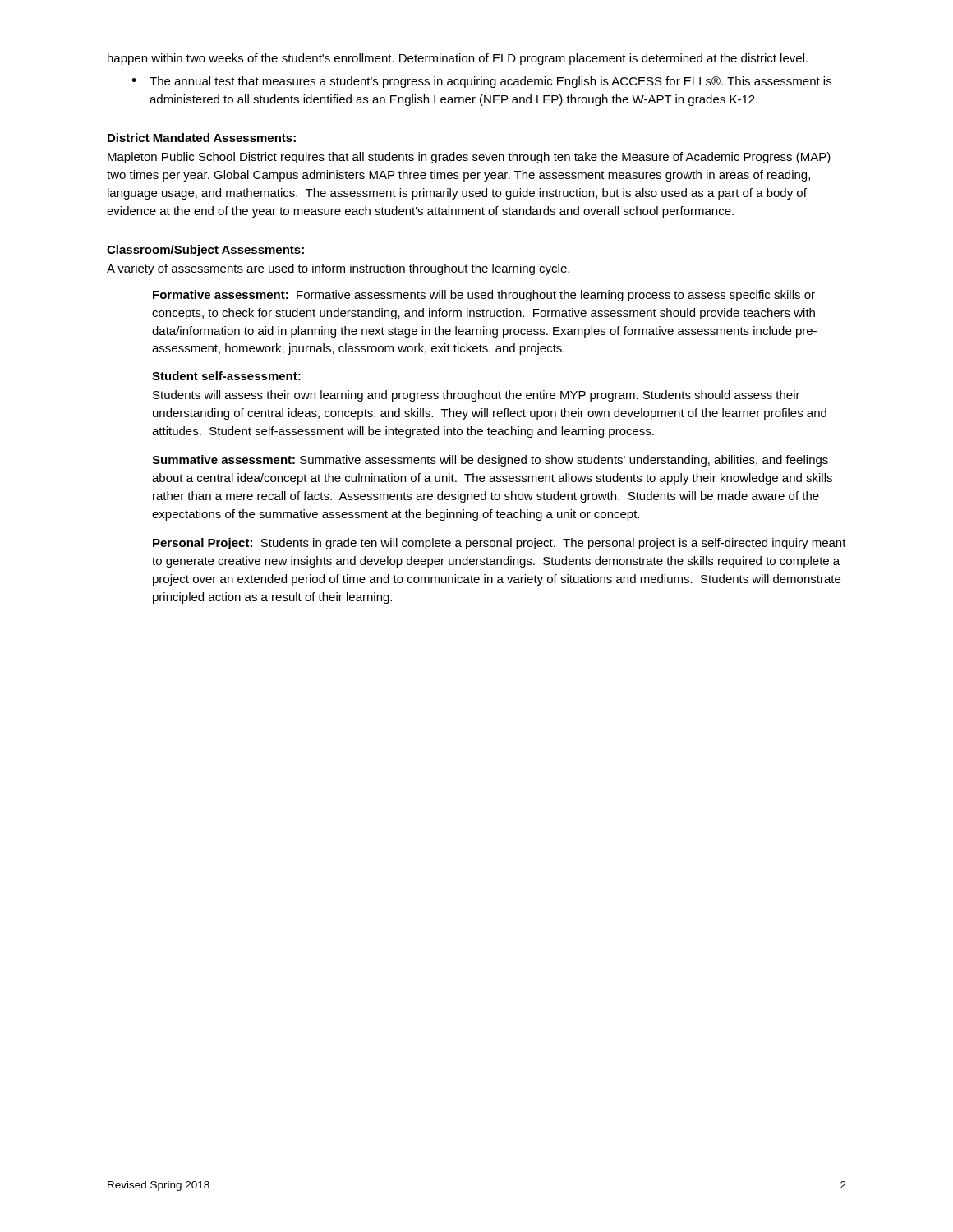953x1232 pixels.
Task: Select the region starting "• The annual test that"
Action: (489, 90)
